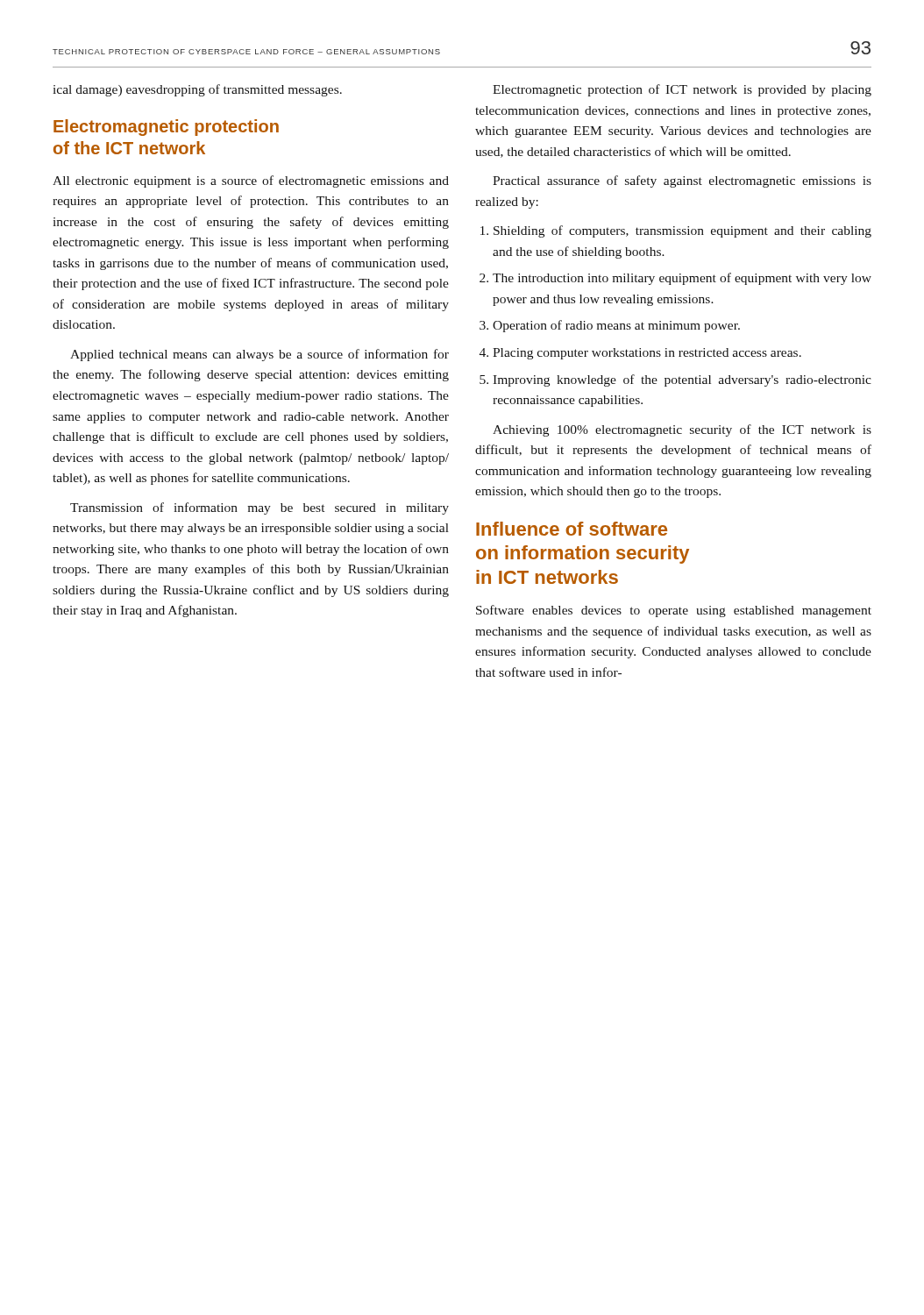The width and height of the screenshot is (924, 1315).
Task: Find the text block starting "Practical assurance of safety against electromagnetic emissions"
Action: pyautogui.click(x=673, y=191)
